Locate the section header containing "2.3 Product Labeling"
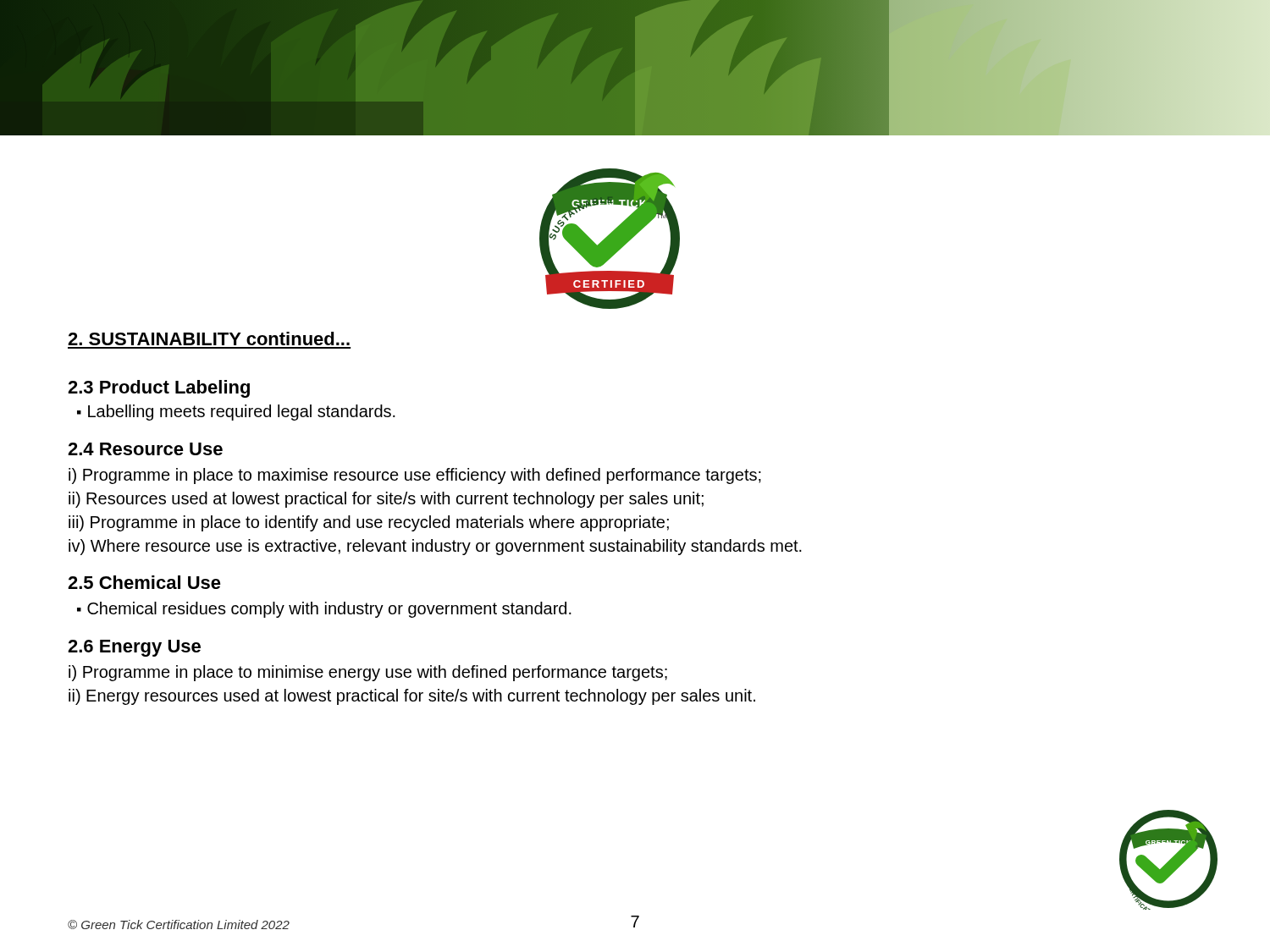Image resolution: width=1270 pixels, height=952 pixels. point(159,387)
